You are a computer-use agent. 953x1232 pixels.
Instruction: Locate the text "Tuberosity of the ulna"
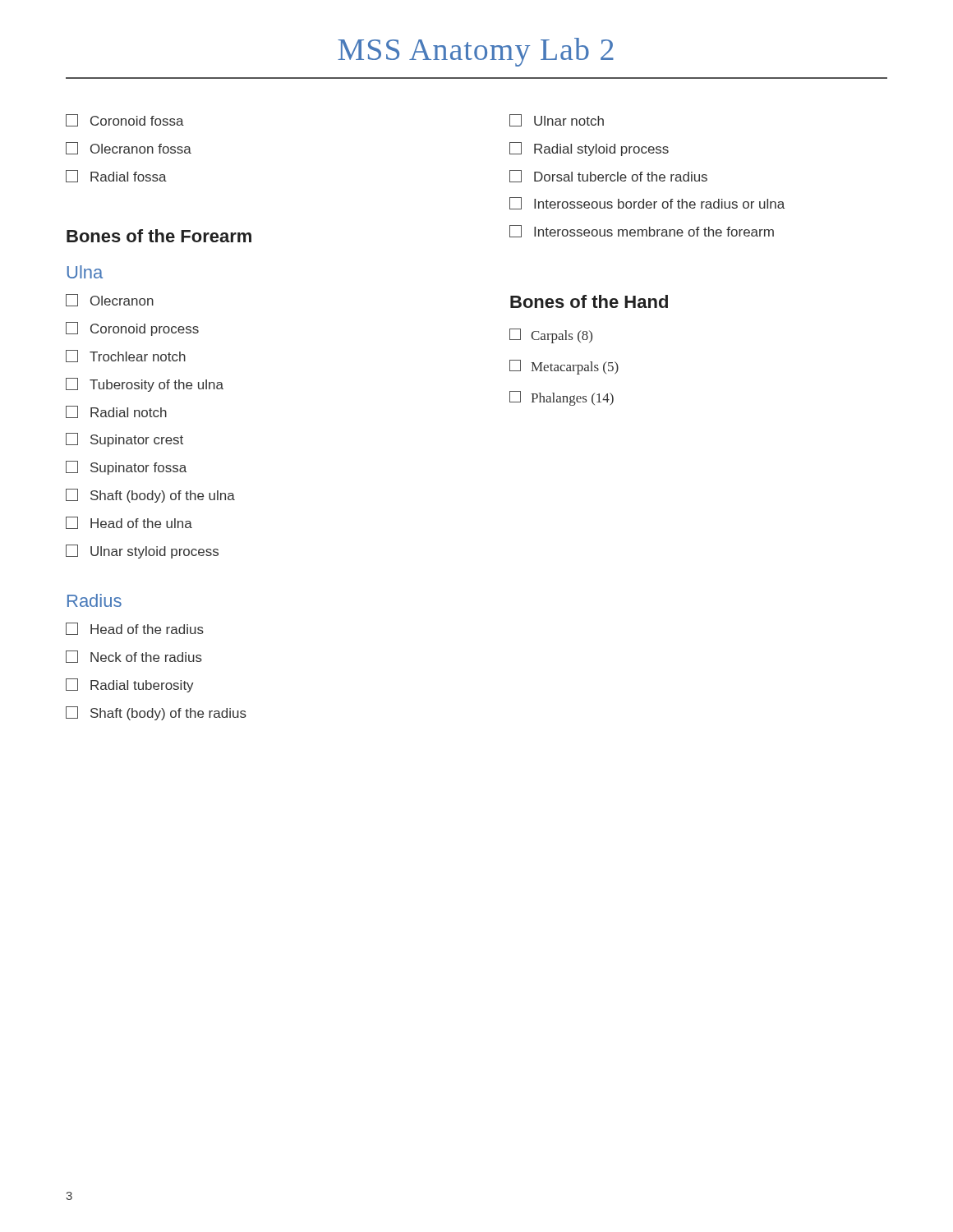pos(145,385)
